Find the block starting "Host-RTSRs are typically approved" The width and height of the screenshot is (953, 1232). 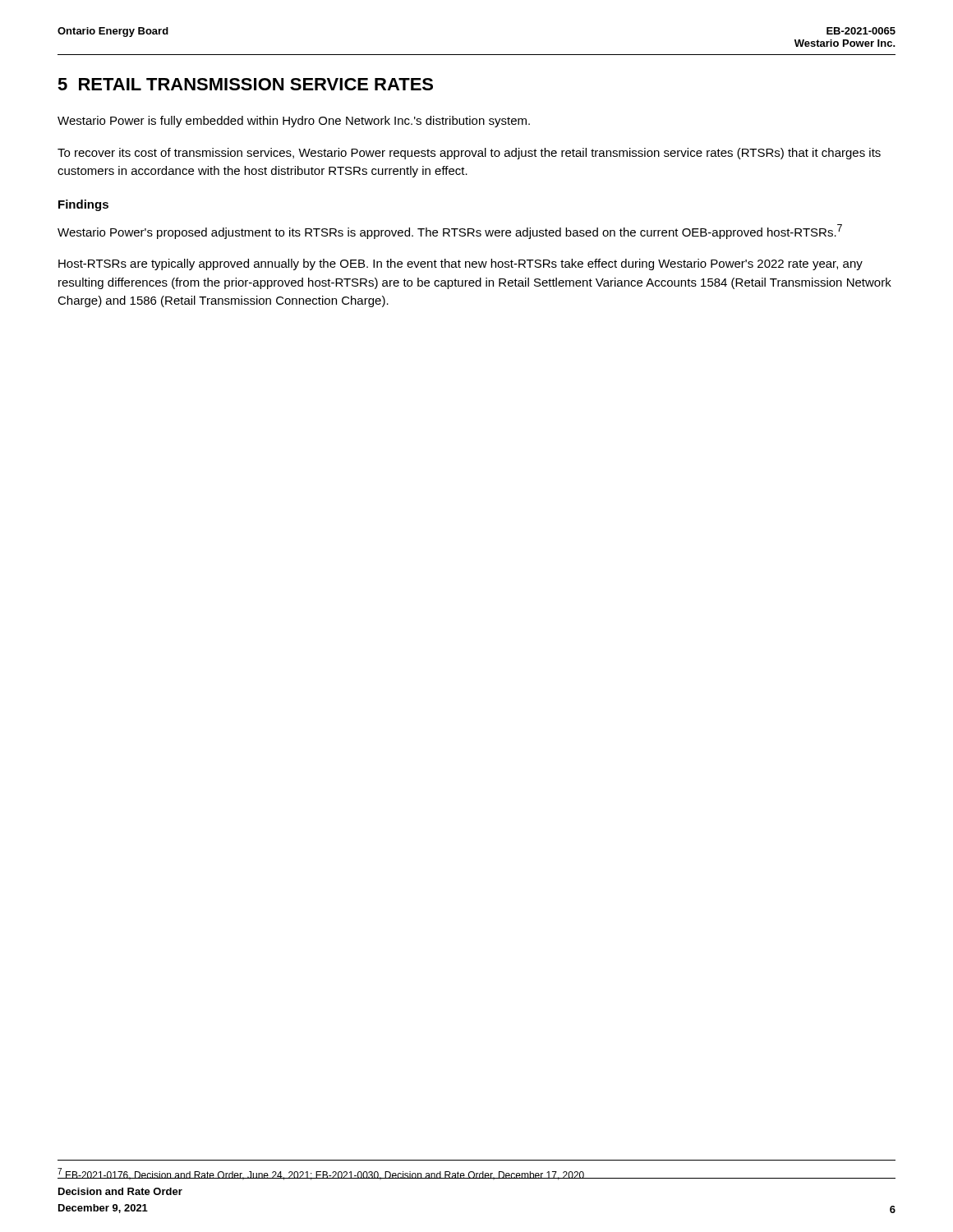coord(474,282)
